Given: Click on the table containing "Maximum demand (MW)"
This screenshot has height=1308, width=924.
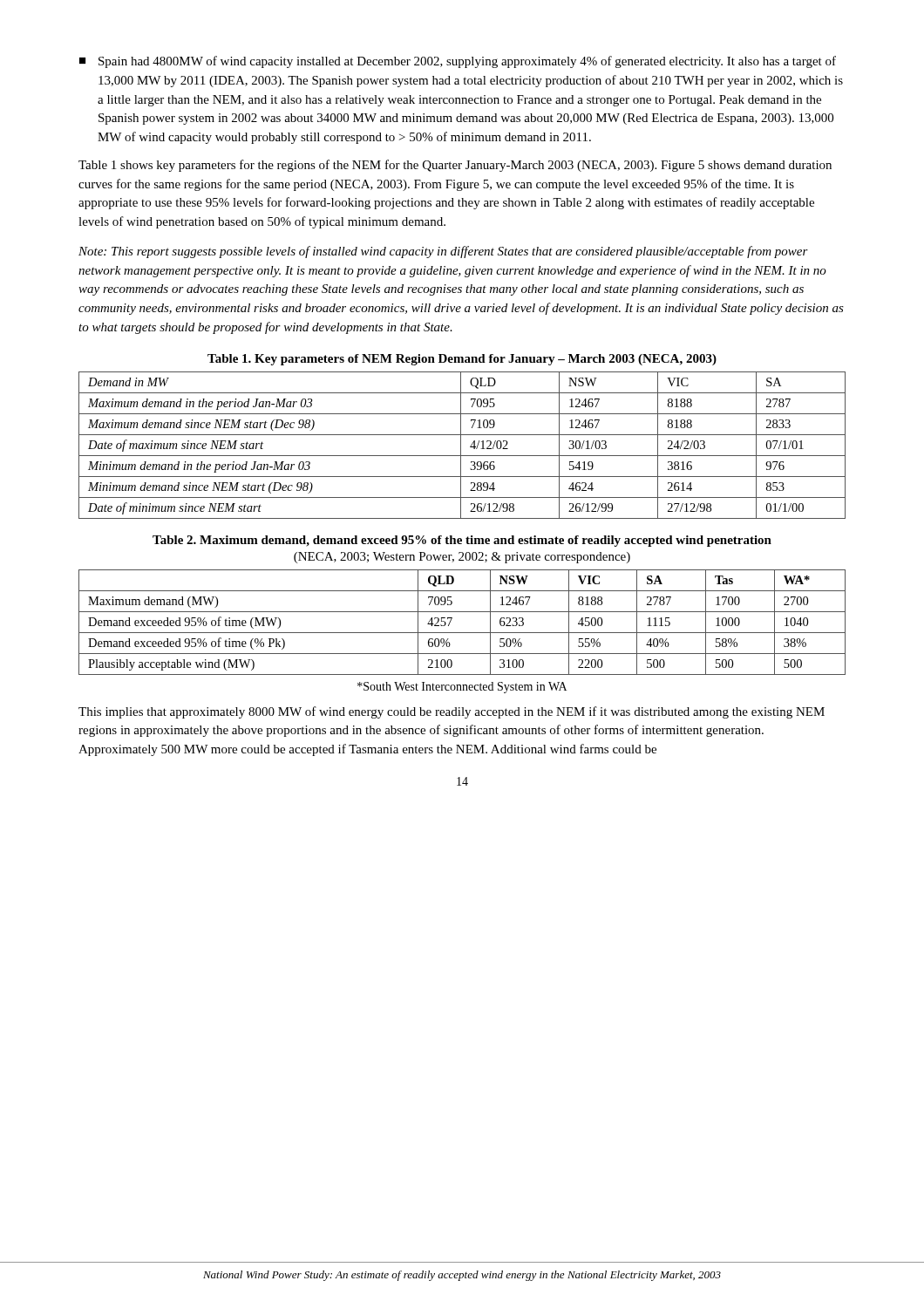Looking at the screenshot, I should pyautogui.click(x=462, y=622).
